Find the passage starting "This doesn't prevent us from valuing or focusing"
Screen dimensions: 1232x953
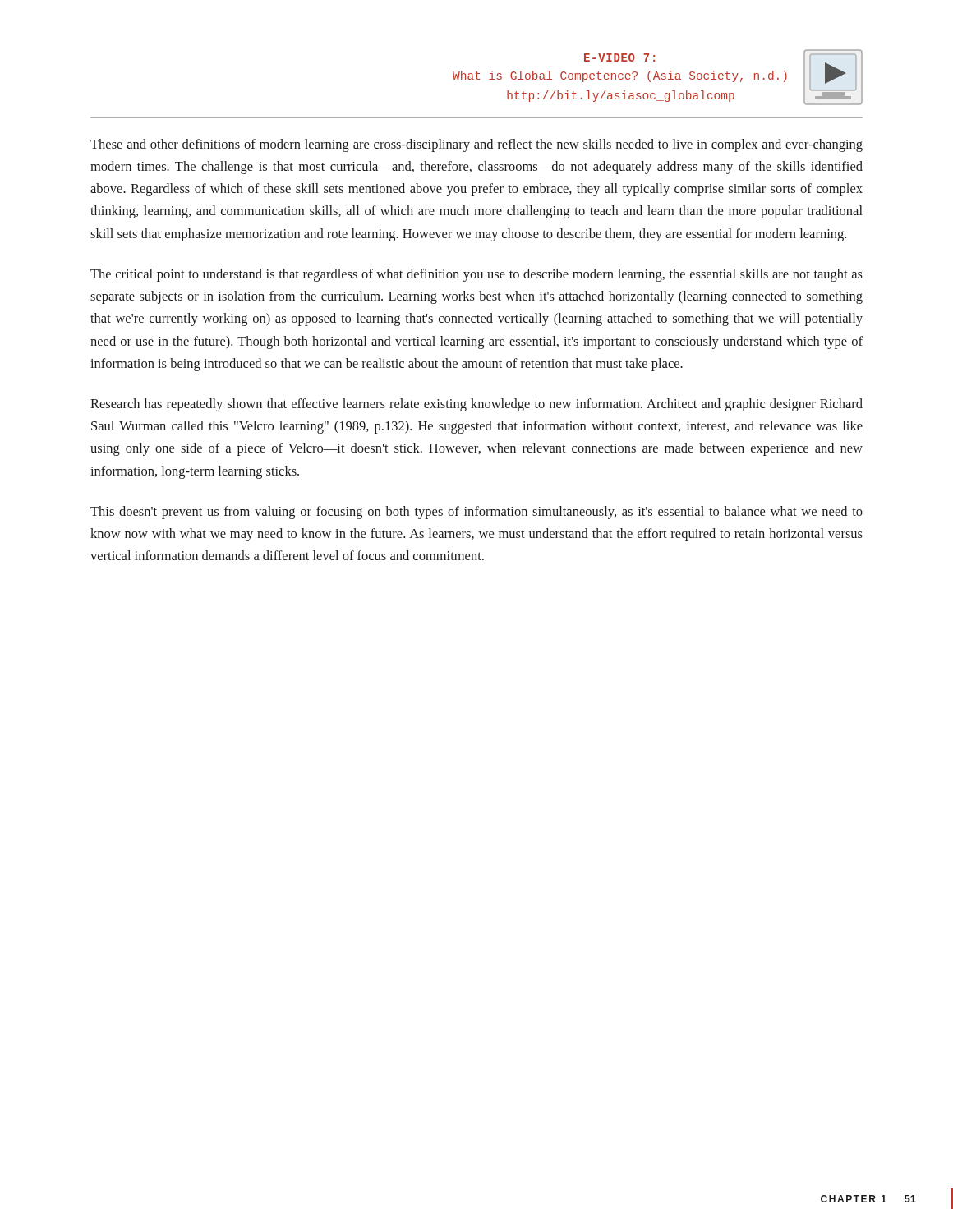(476, 534)
